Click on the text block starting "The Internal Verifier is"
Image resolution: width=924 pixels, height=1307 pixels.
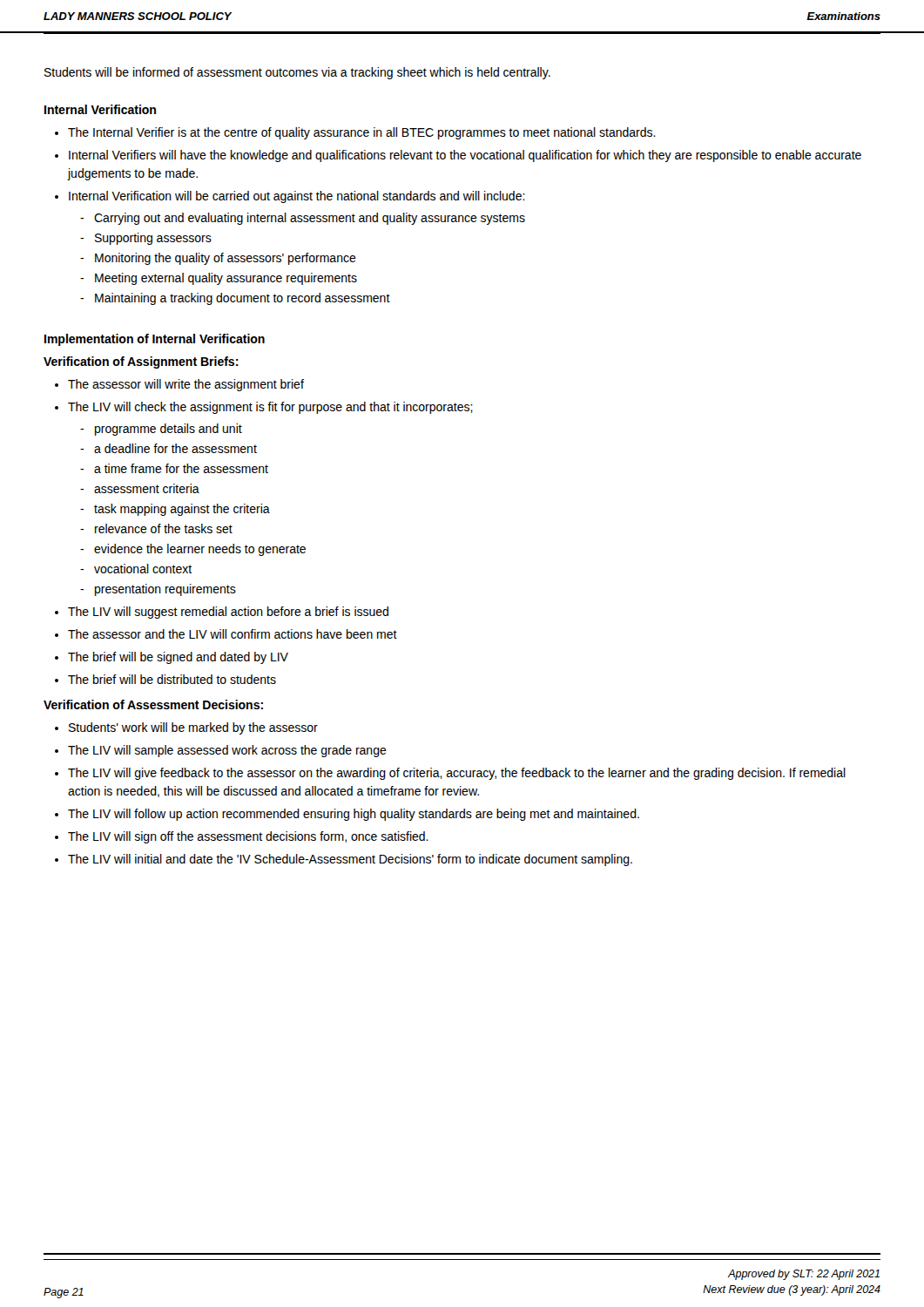coord(362,132)
